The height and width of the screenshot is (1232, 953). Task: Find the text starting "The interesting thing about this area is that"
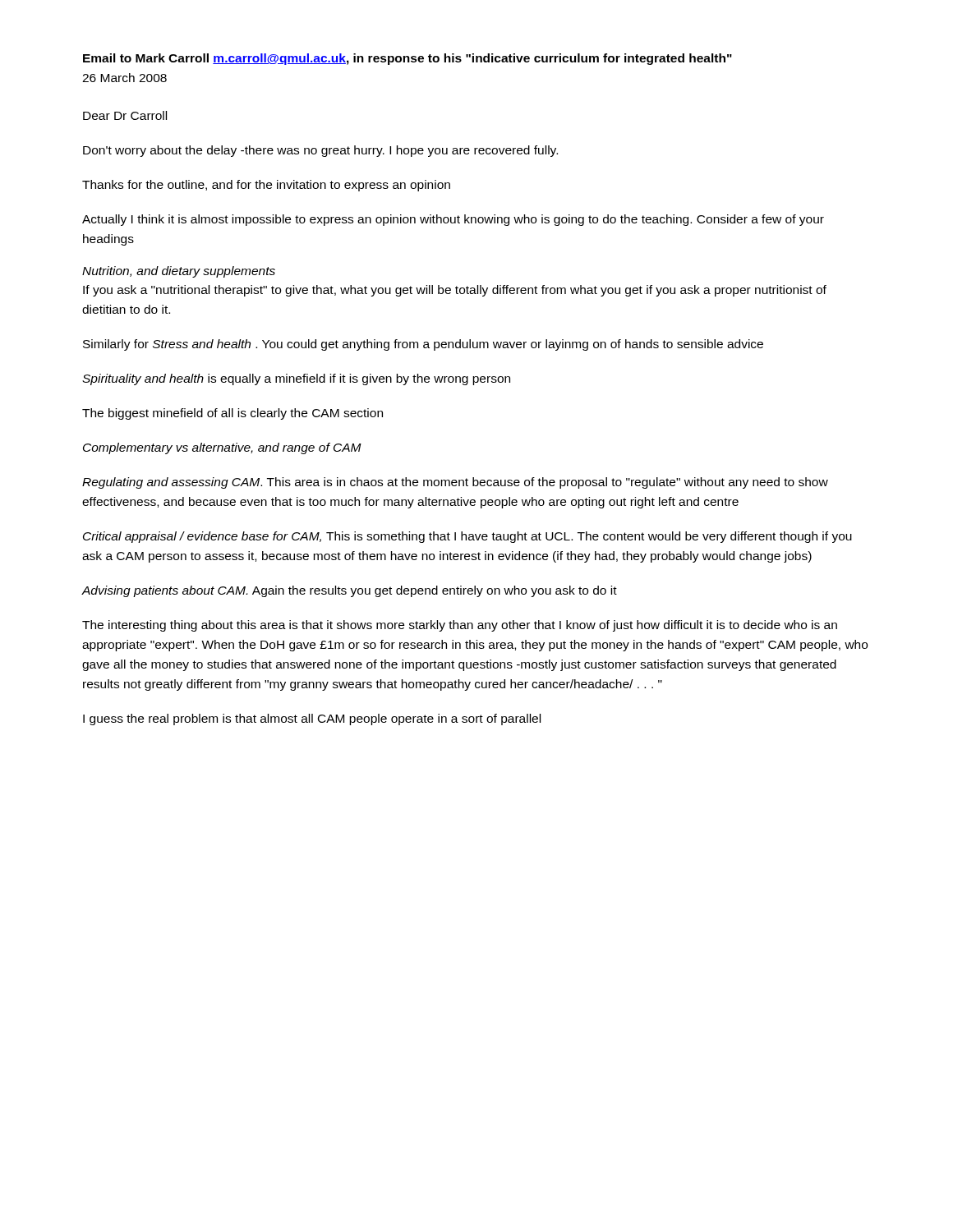pyautogui.click(x=475, y=654)
